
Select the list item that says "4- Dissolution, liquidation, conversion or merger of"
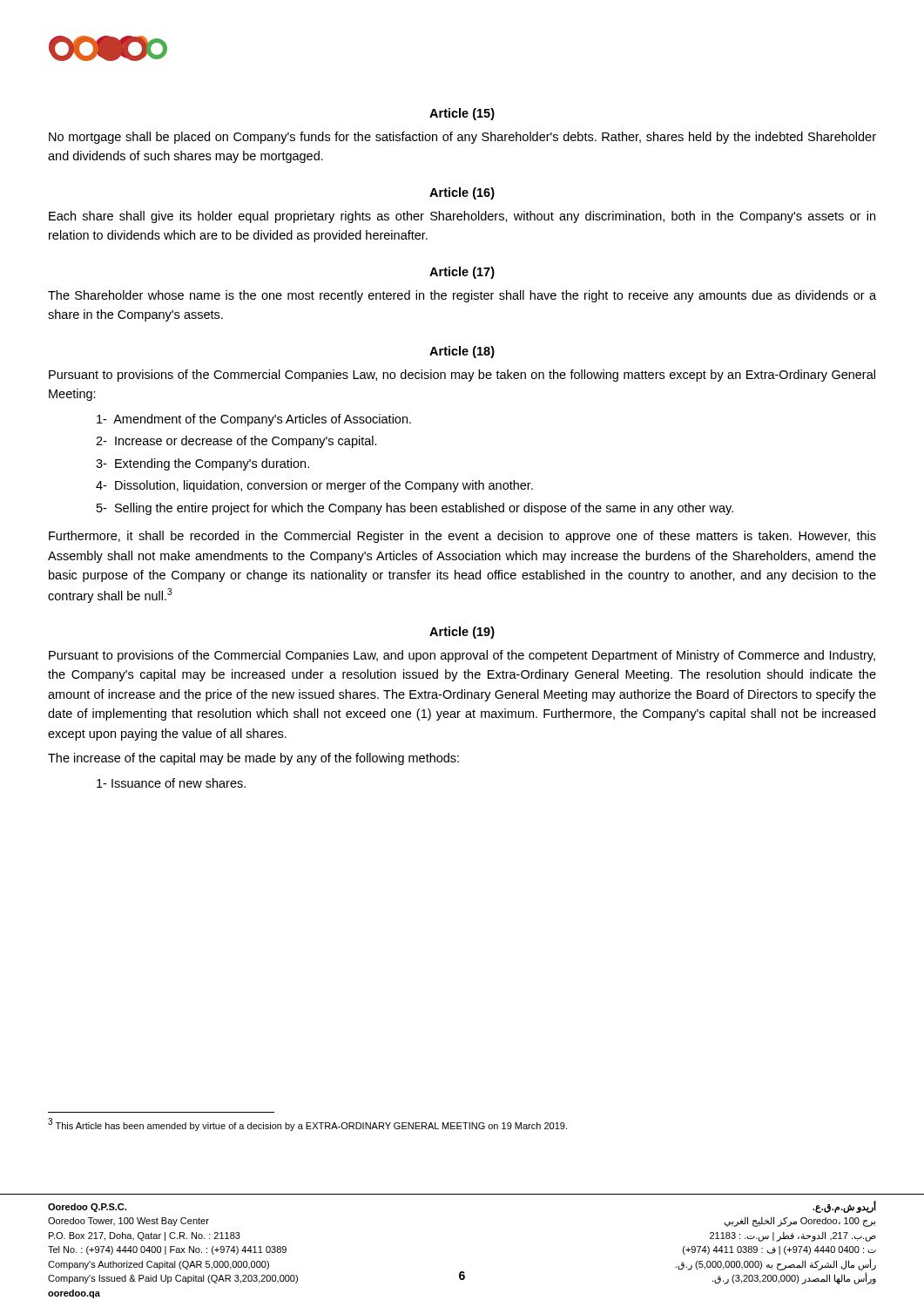[315, 485]
